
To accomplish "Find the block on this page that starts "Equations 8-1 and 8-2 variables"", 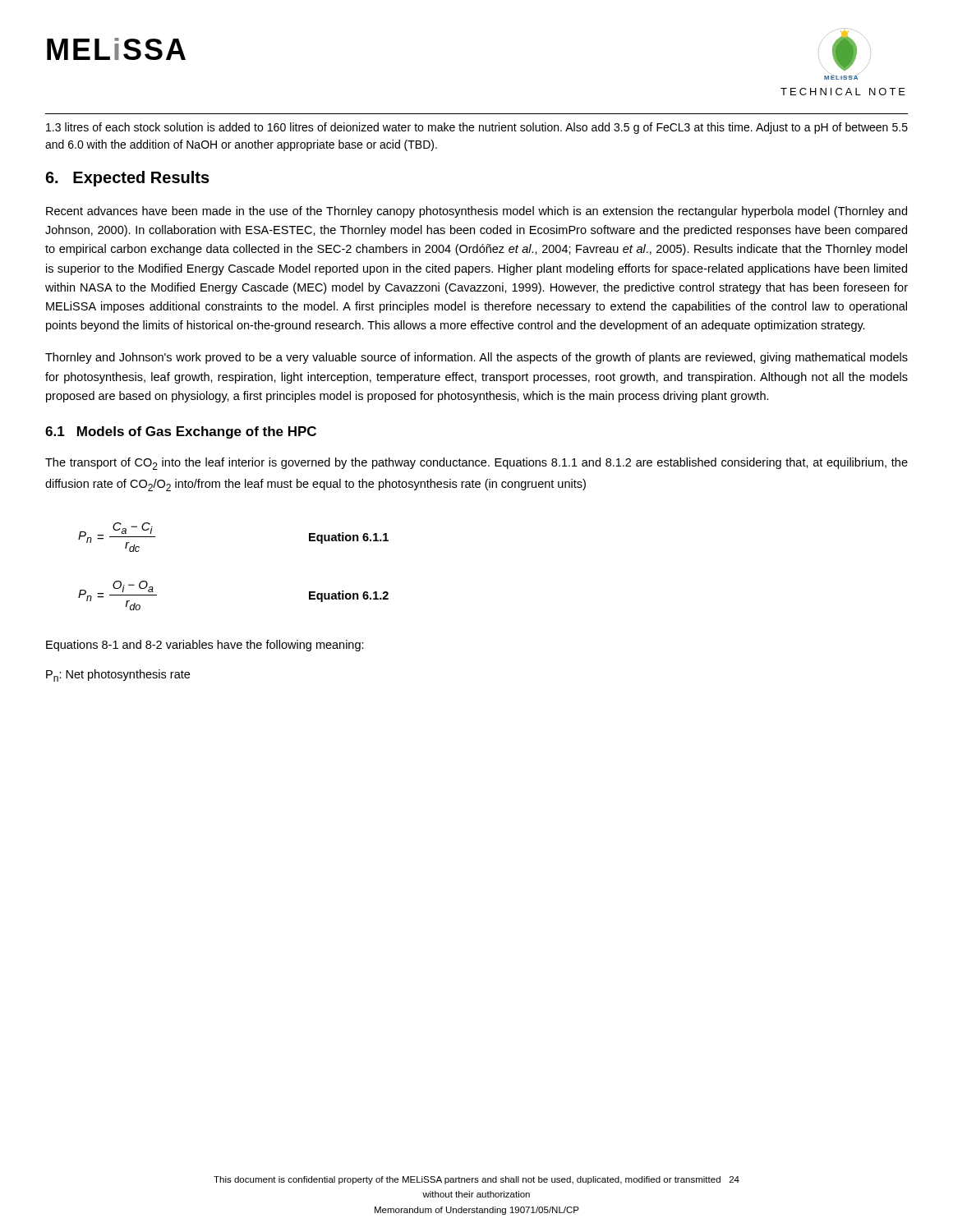I will (205, 645).
